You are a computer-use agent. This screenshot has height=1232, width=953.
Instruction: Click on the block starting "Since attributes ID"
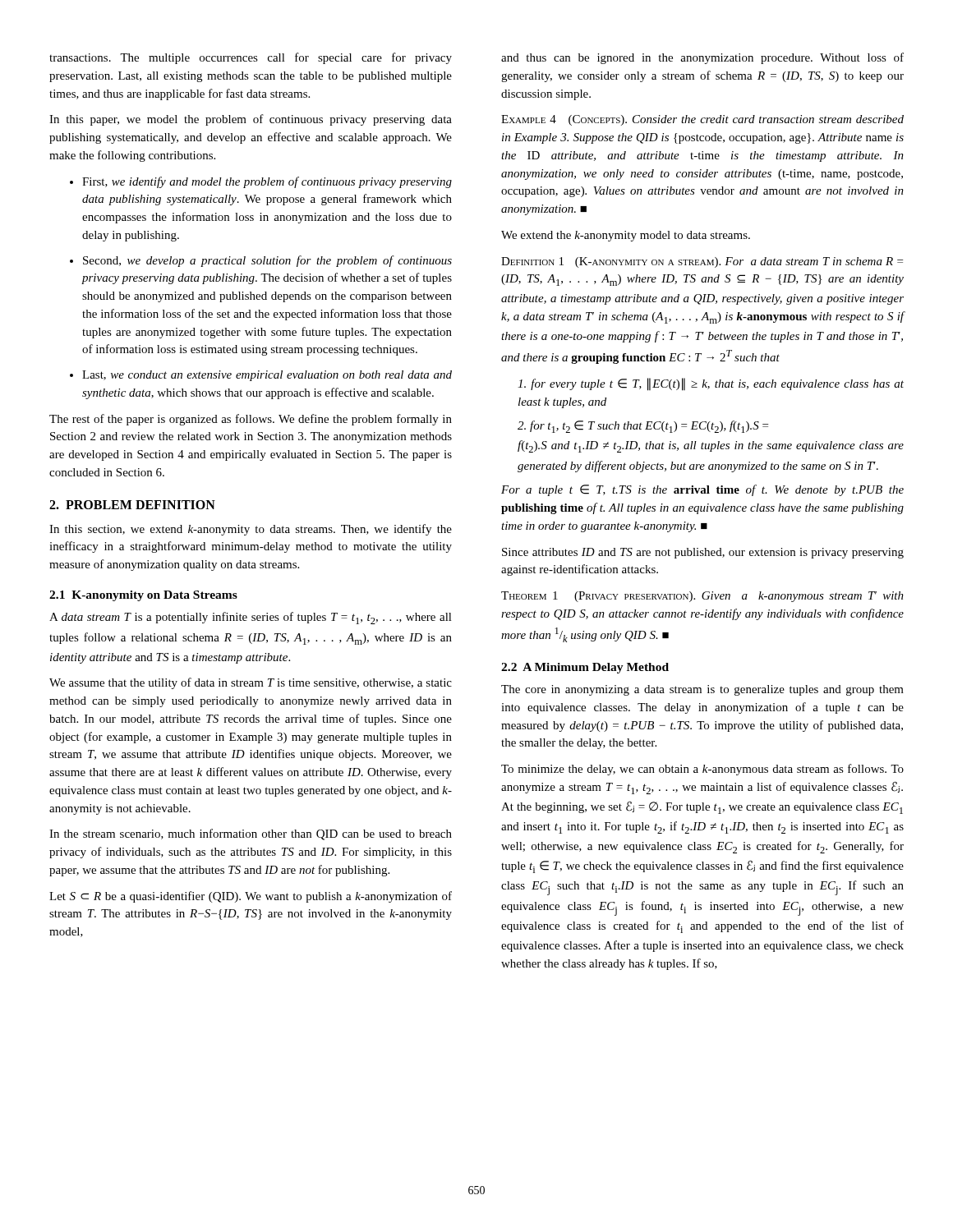pos(702,561)
